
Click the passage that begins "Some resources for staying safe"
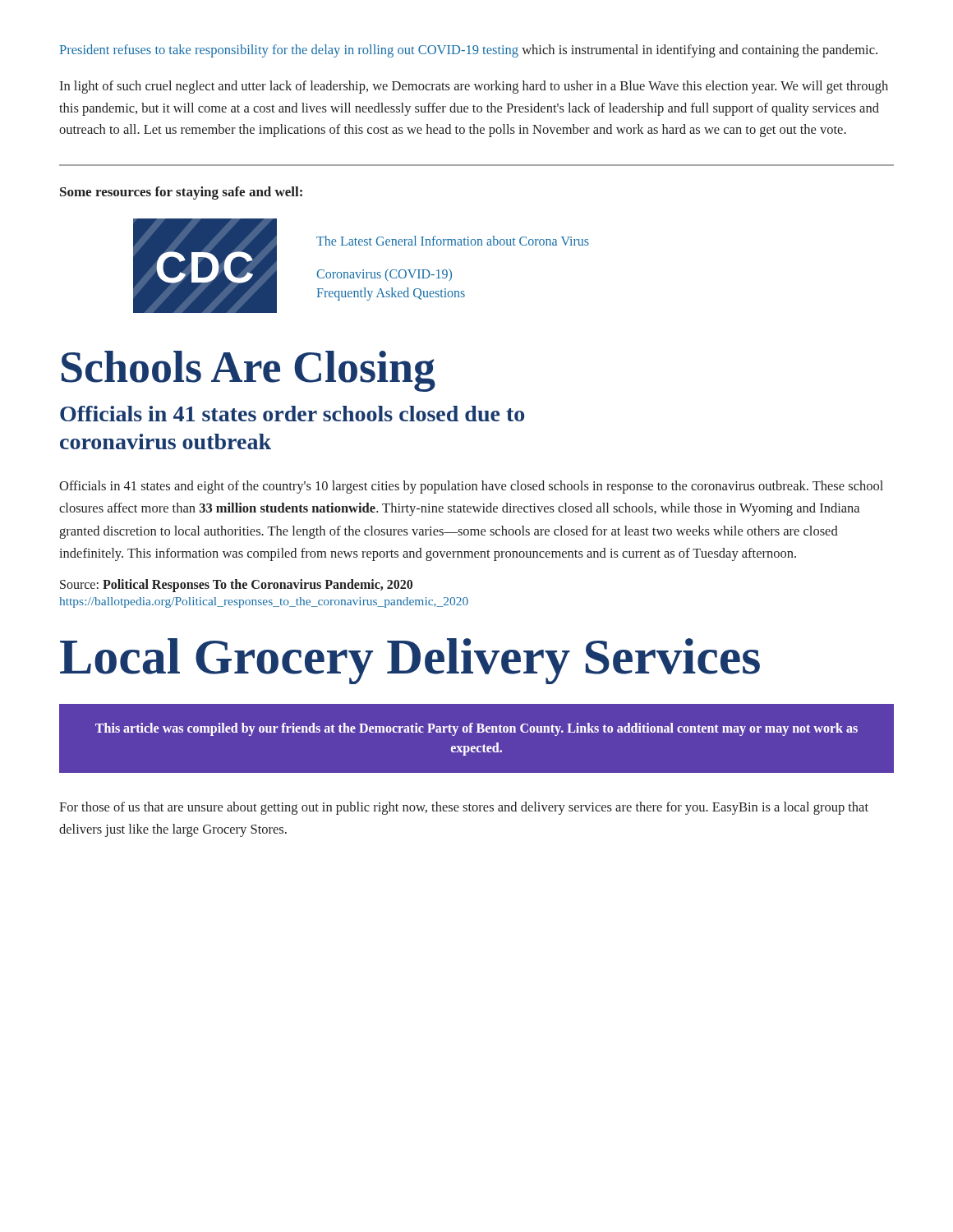point(181,191)
